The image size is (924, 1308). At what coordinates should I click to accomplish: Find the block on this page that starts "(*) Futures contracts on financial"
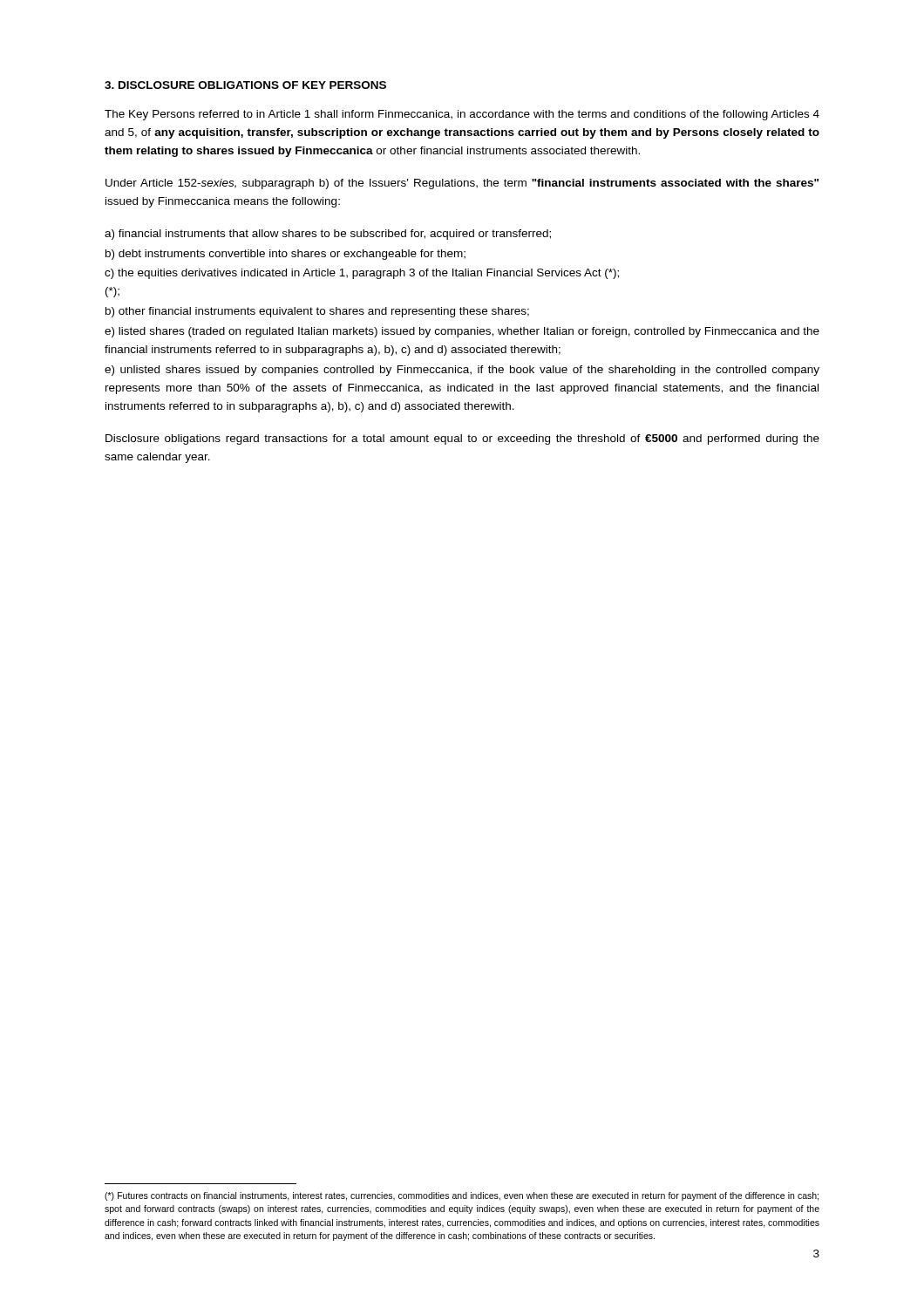click(462, 1216)
